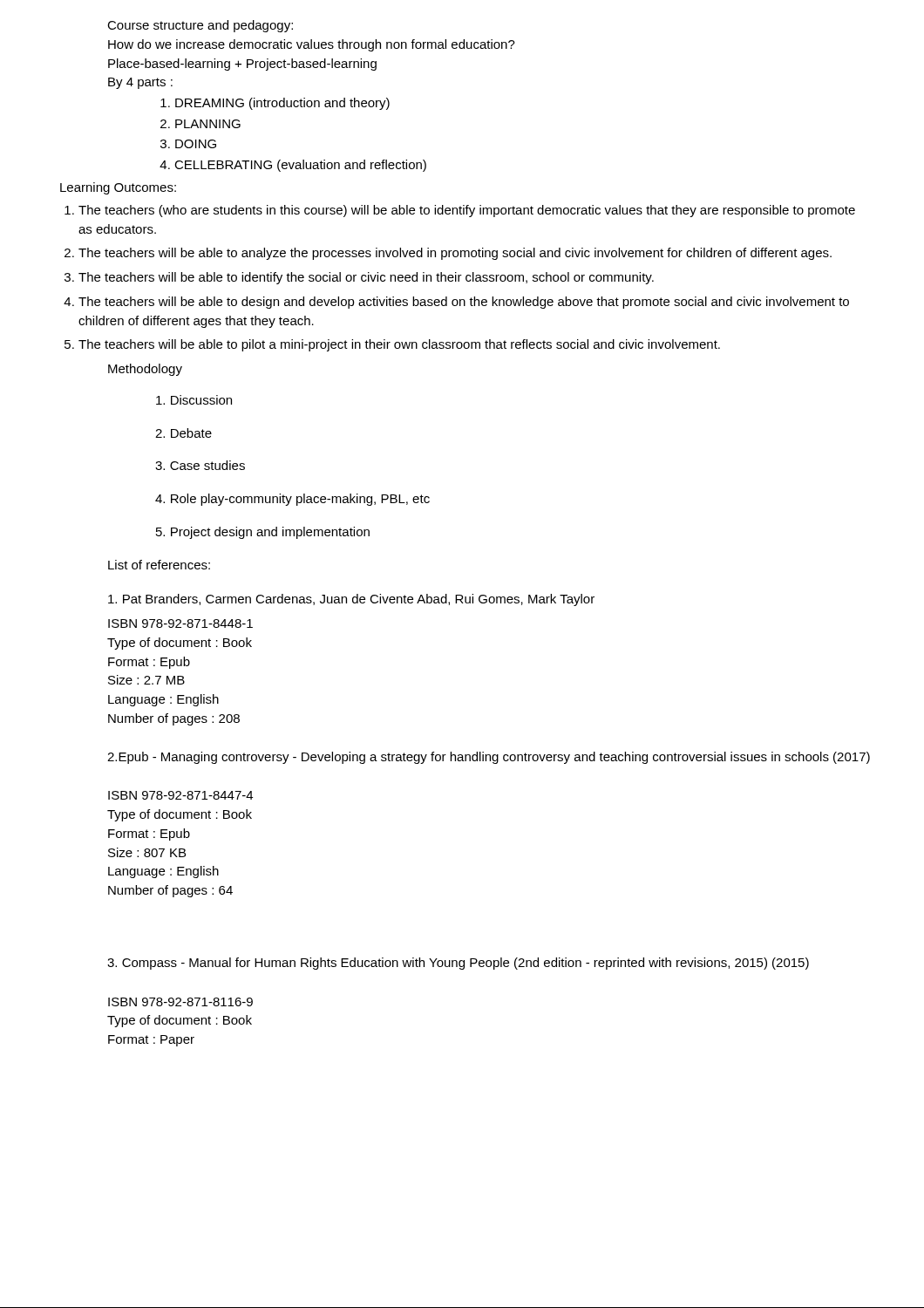Viewport: 924px width, 1308px height.
Task: Select the list item containing "3. Case studies"
Action: (200, 465)
